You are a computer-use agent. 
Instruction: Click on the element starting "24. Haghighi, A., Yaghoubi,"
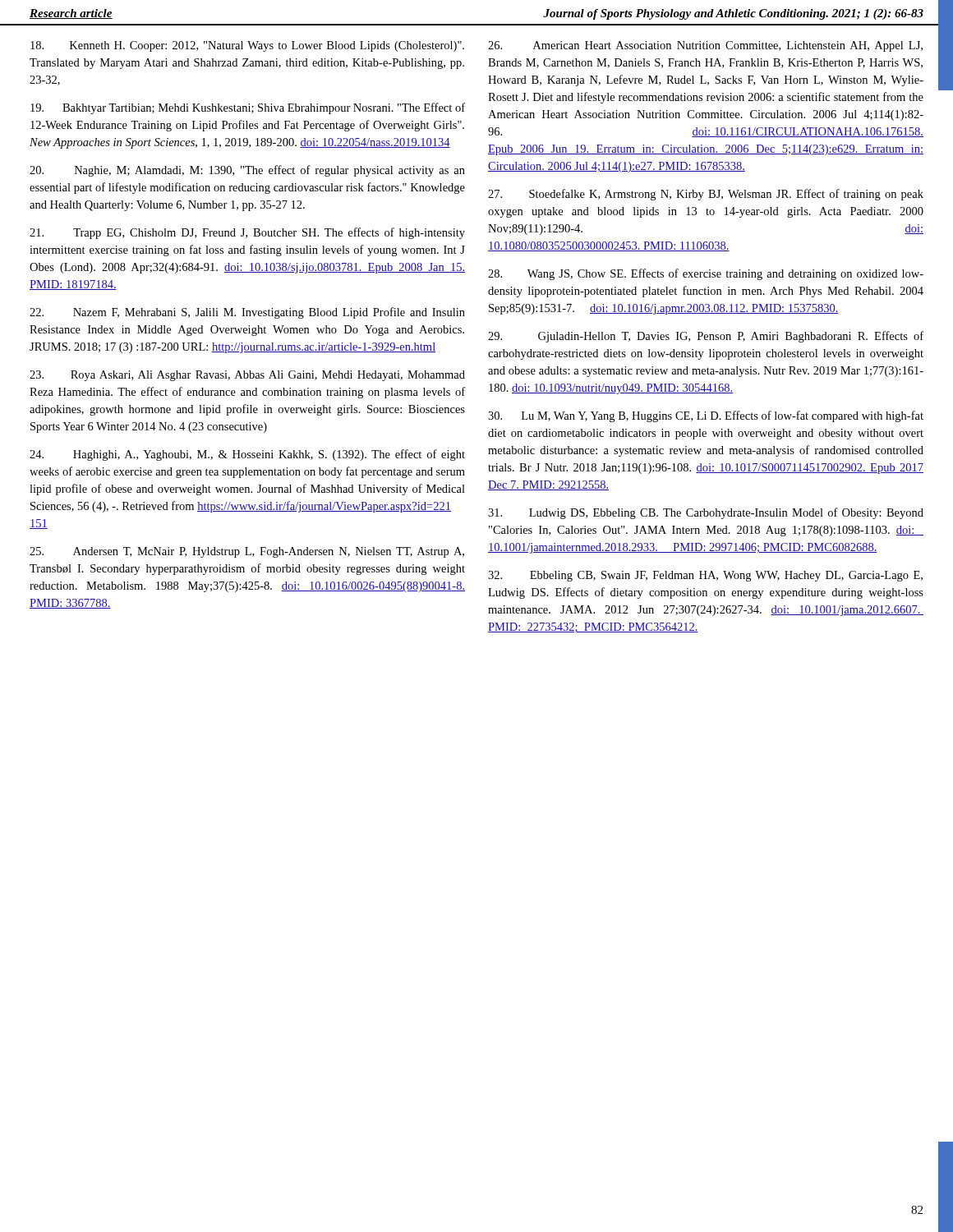[247, 489]
